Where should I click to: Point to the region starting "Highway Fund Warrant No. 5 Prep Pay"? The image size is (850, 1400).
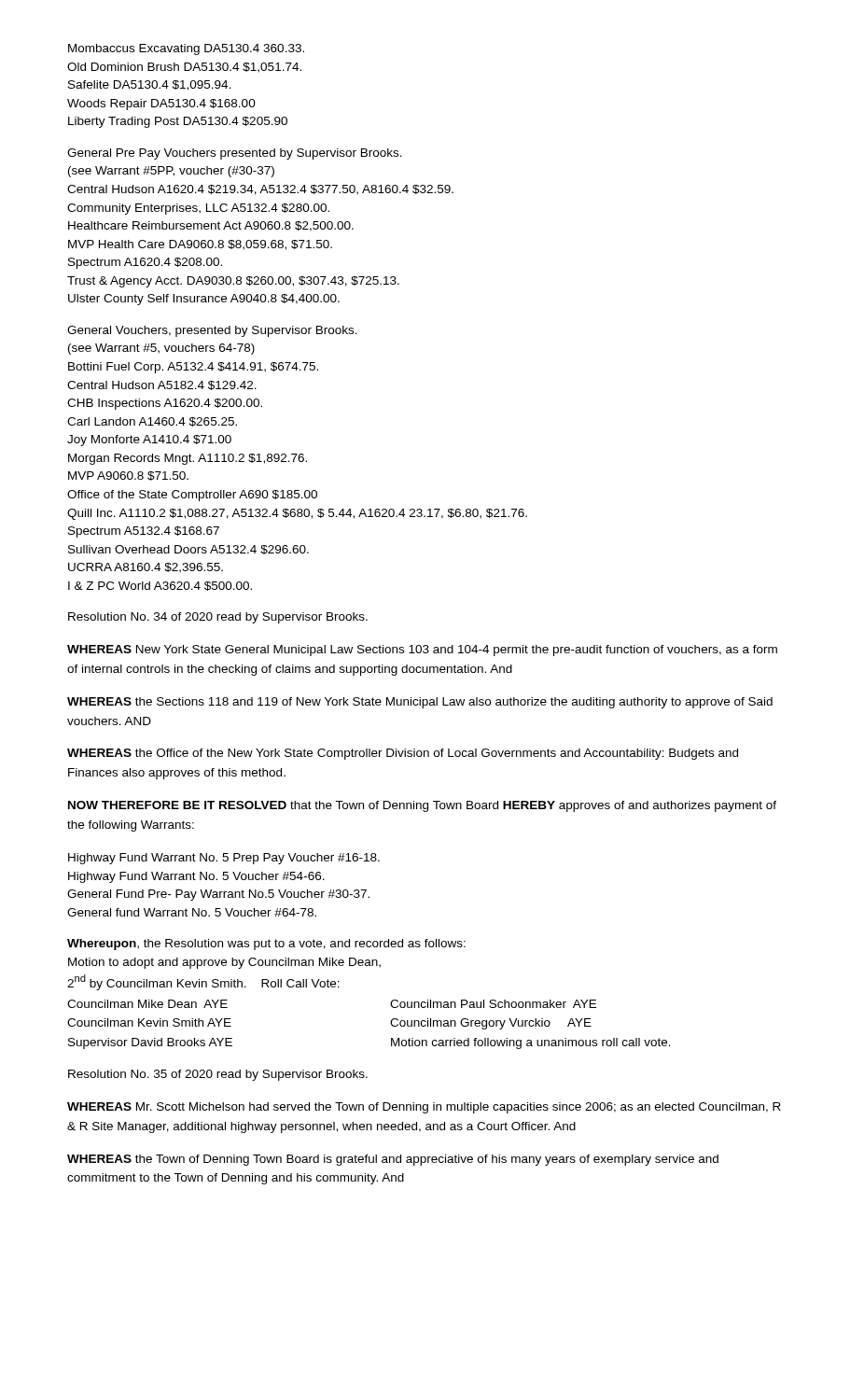224,859
